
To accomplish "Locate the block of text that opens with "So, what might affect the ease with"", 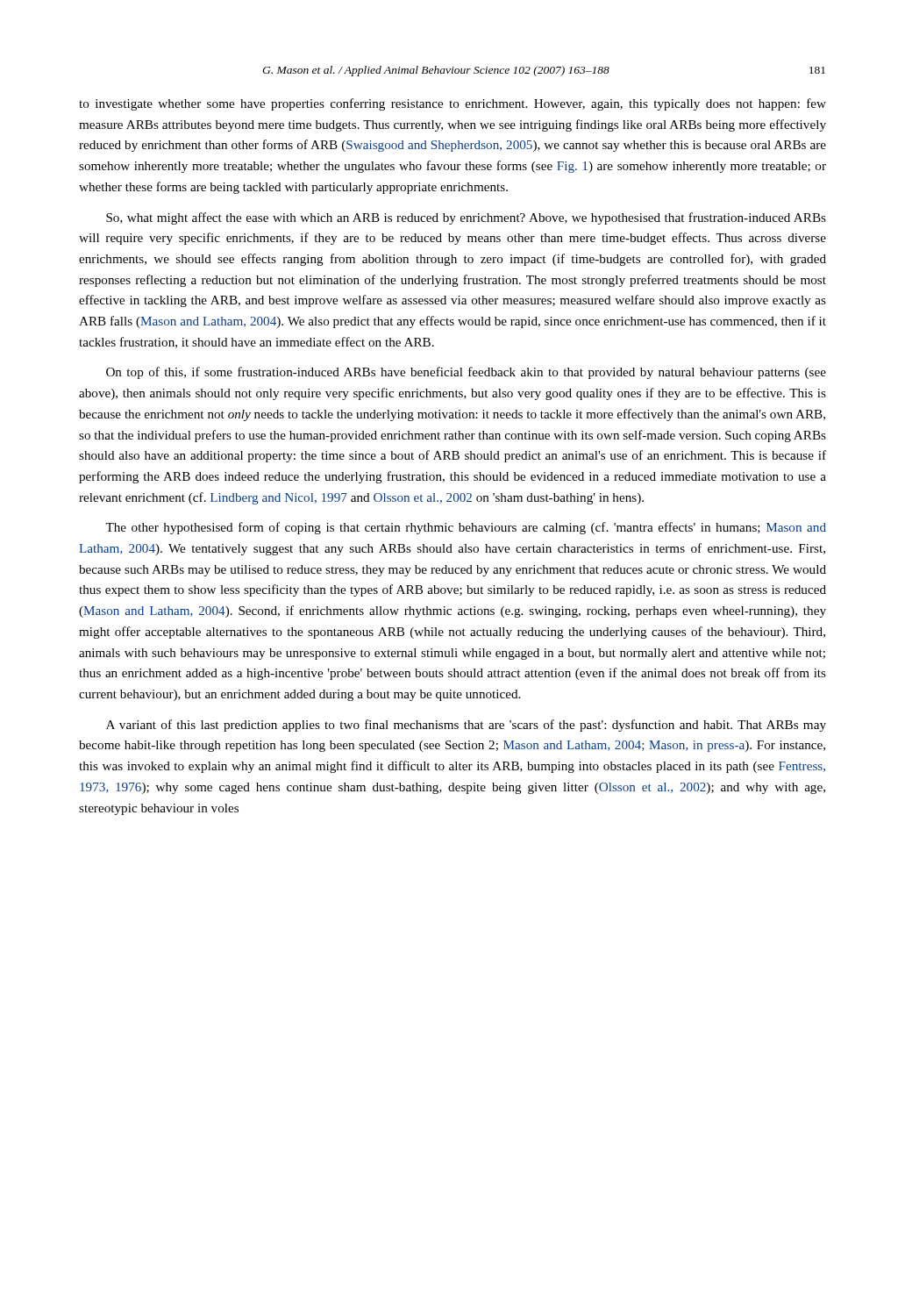I will click(x=452, y=279).
